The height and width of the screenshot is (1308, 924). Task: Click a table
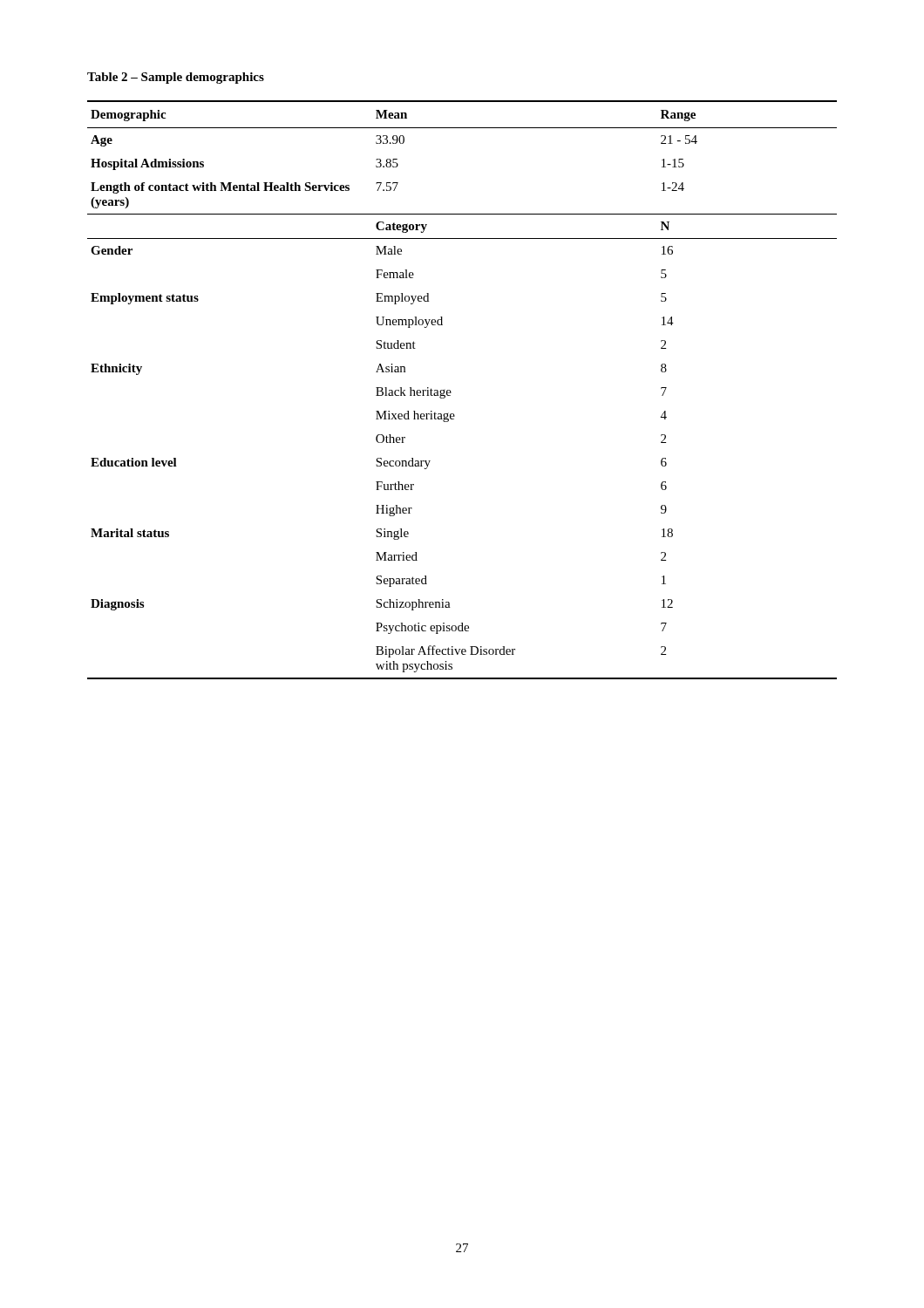pos(462,390)
